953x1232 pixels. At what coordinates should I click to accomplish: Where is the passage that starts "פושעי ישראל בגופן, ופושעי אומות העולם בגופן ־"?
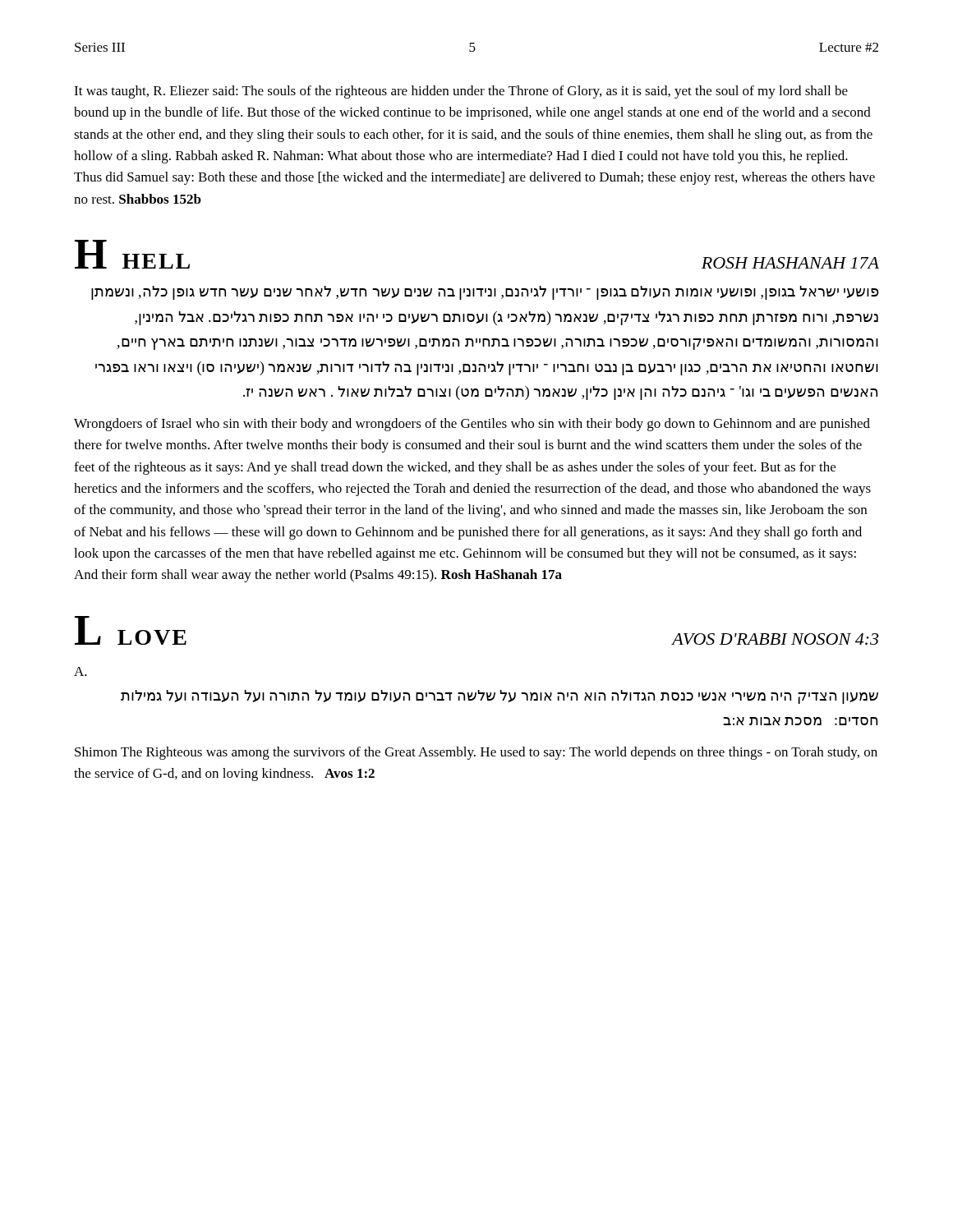click(x=485, y=342)
